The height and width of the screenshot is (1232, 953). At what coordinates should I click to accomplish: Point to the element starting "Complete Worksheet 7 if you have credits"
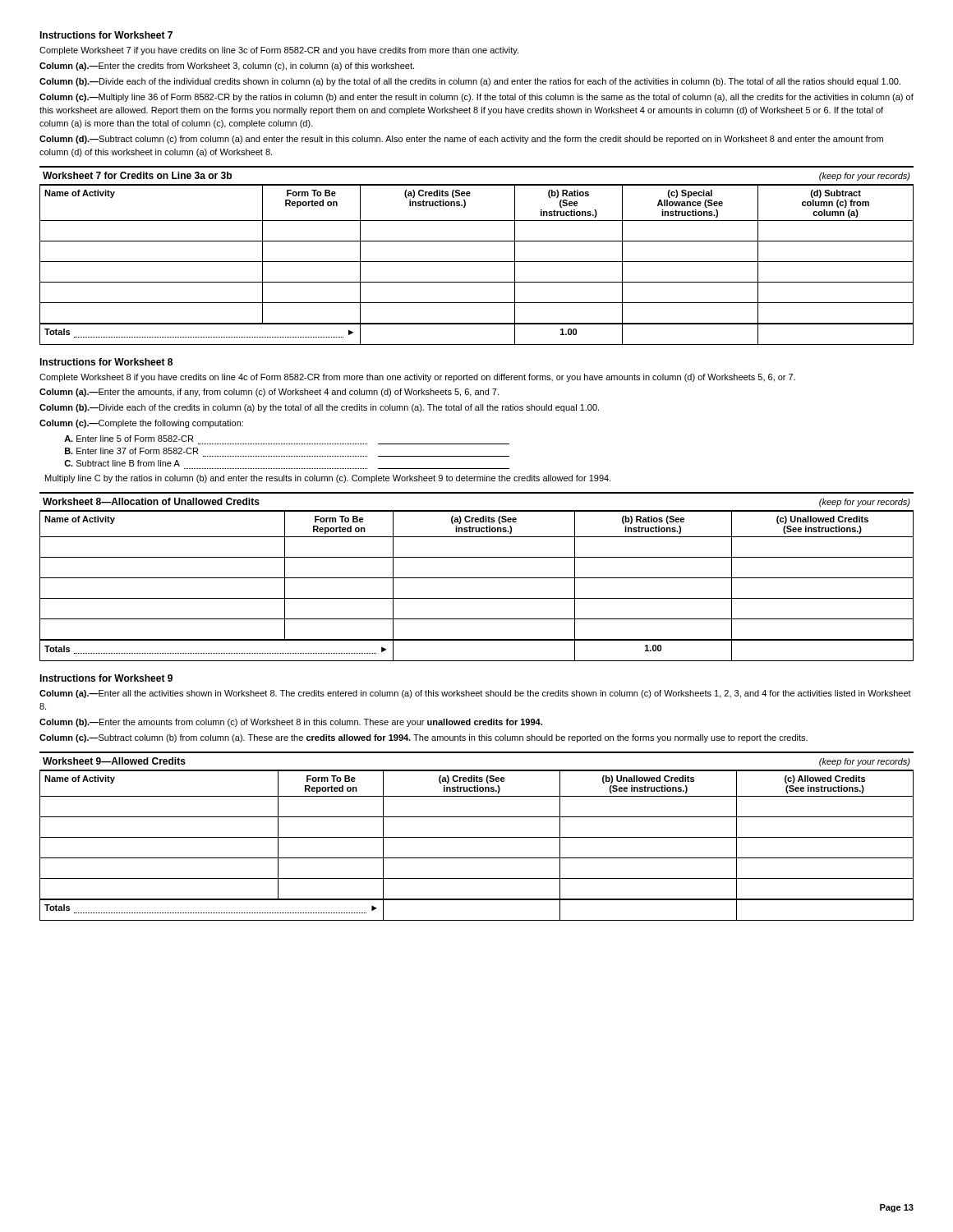[x=279, y=50]
